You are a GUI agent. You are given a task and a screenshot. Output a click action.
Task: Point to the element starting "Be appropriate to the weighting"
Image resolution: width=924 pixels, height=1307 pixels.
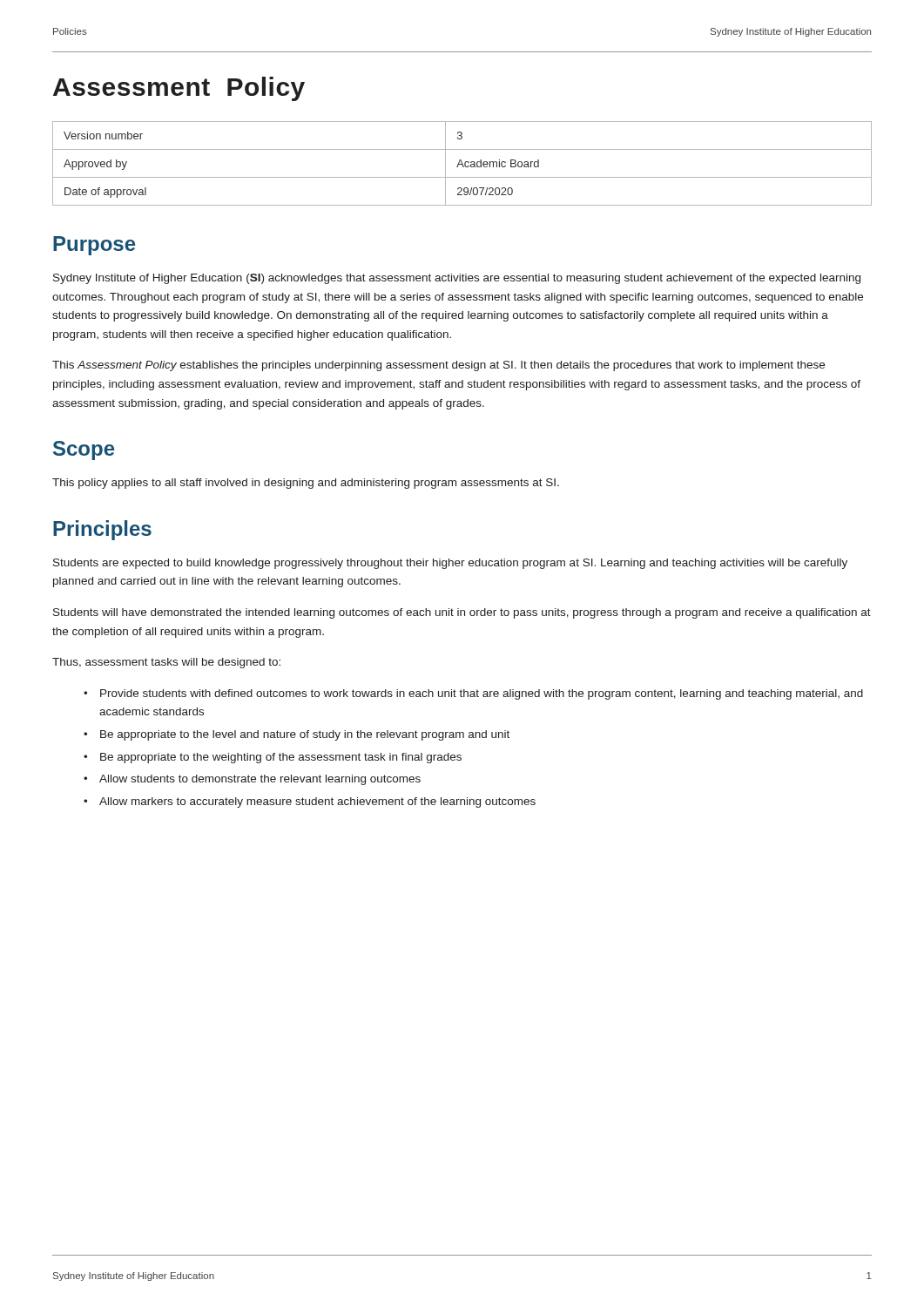coord(281,756)
